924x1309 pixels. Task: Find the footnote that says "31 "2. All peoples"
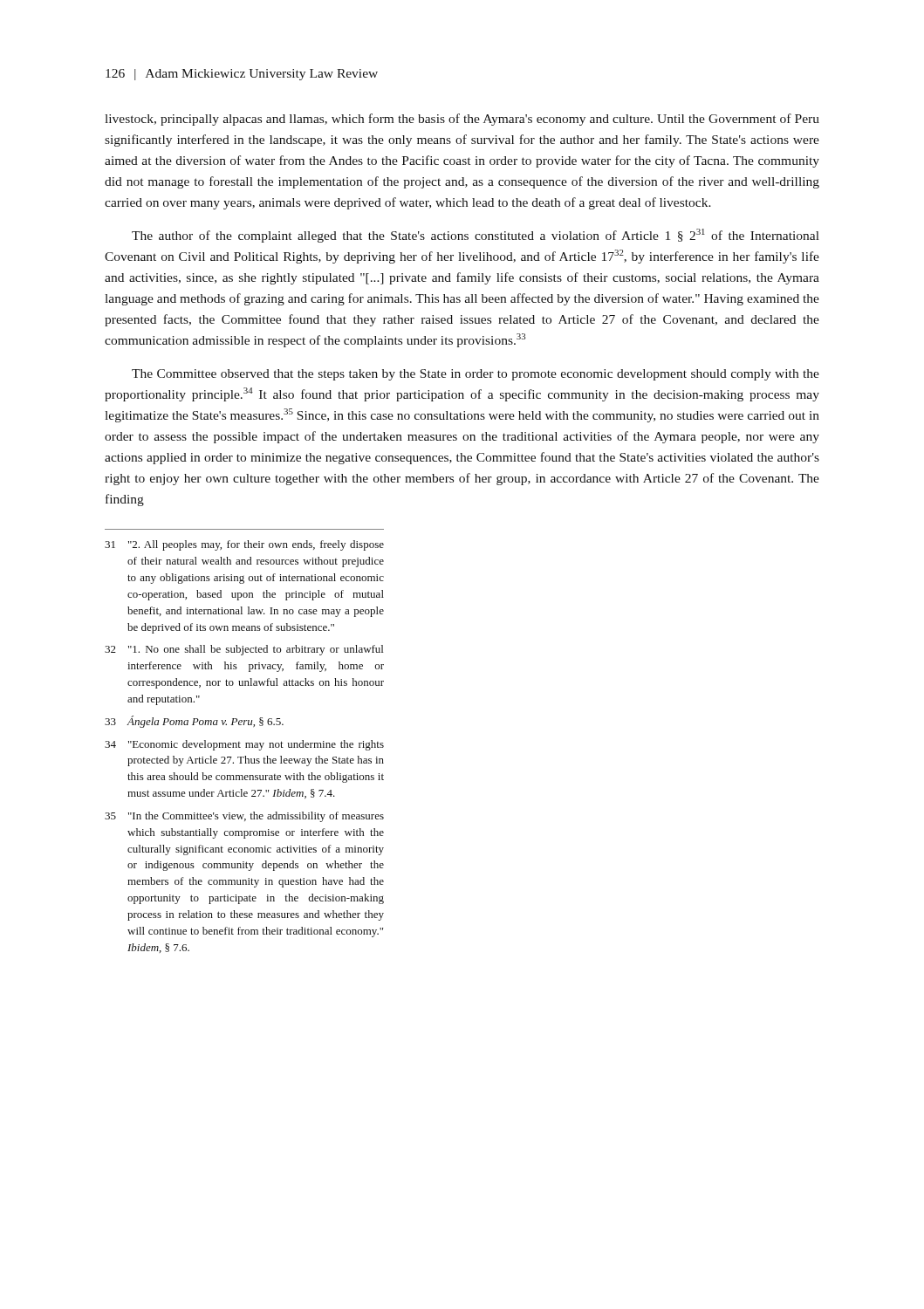coord(244,586)
